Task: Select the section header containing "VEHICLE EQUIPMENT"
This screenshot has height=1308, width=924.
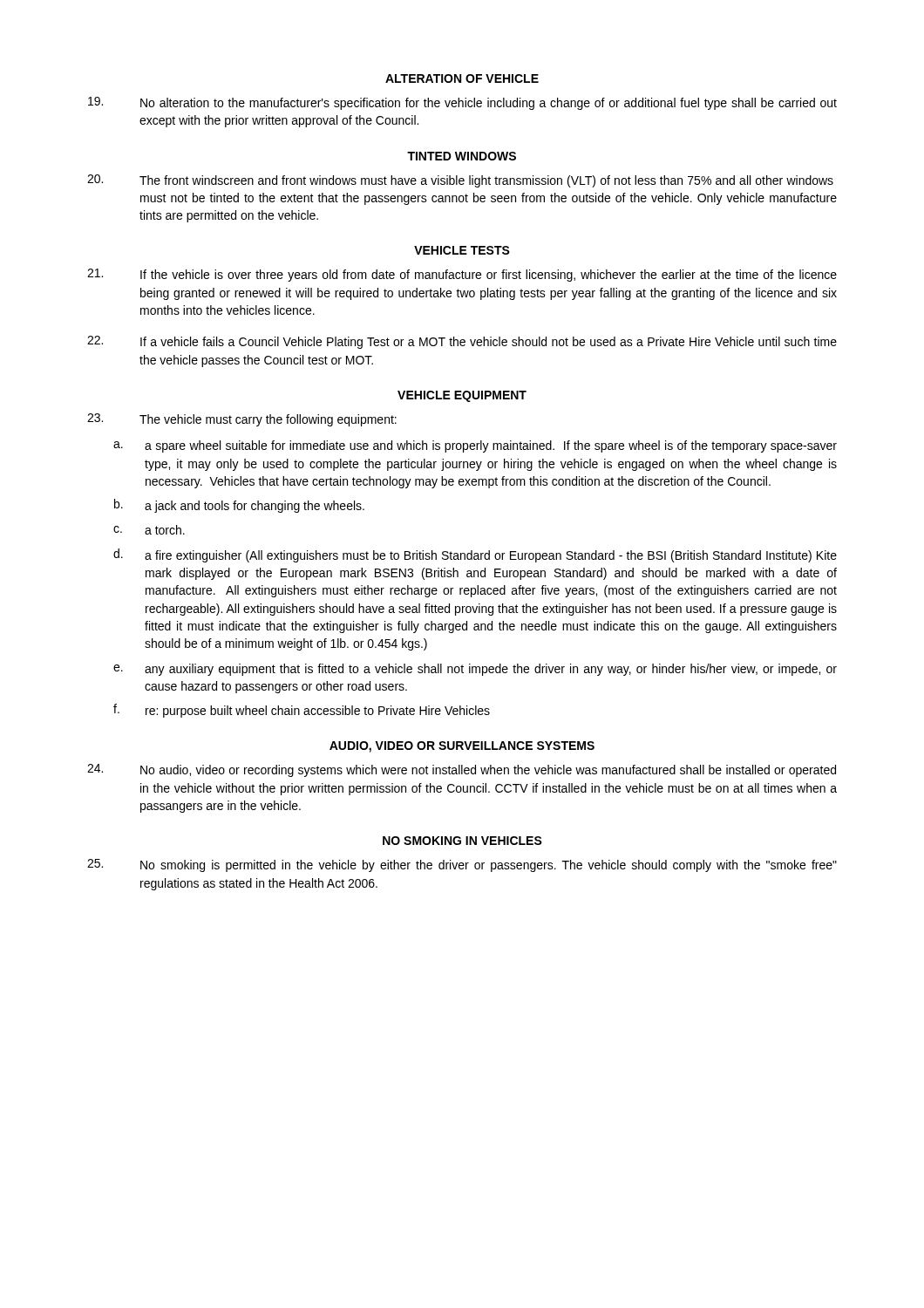Action: click(462, 395)
